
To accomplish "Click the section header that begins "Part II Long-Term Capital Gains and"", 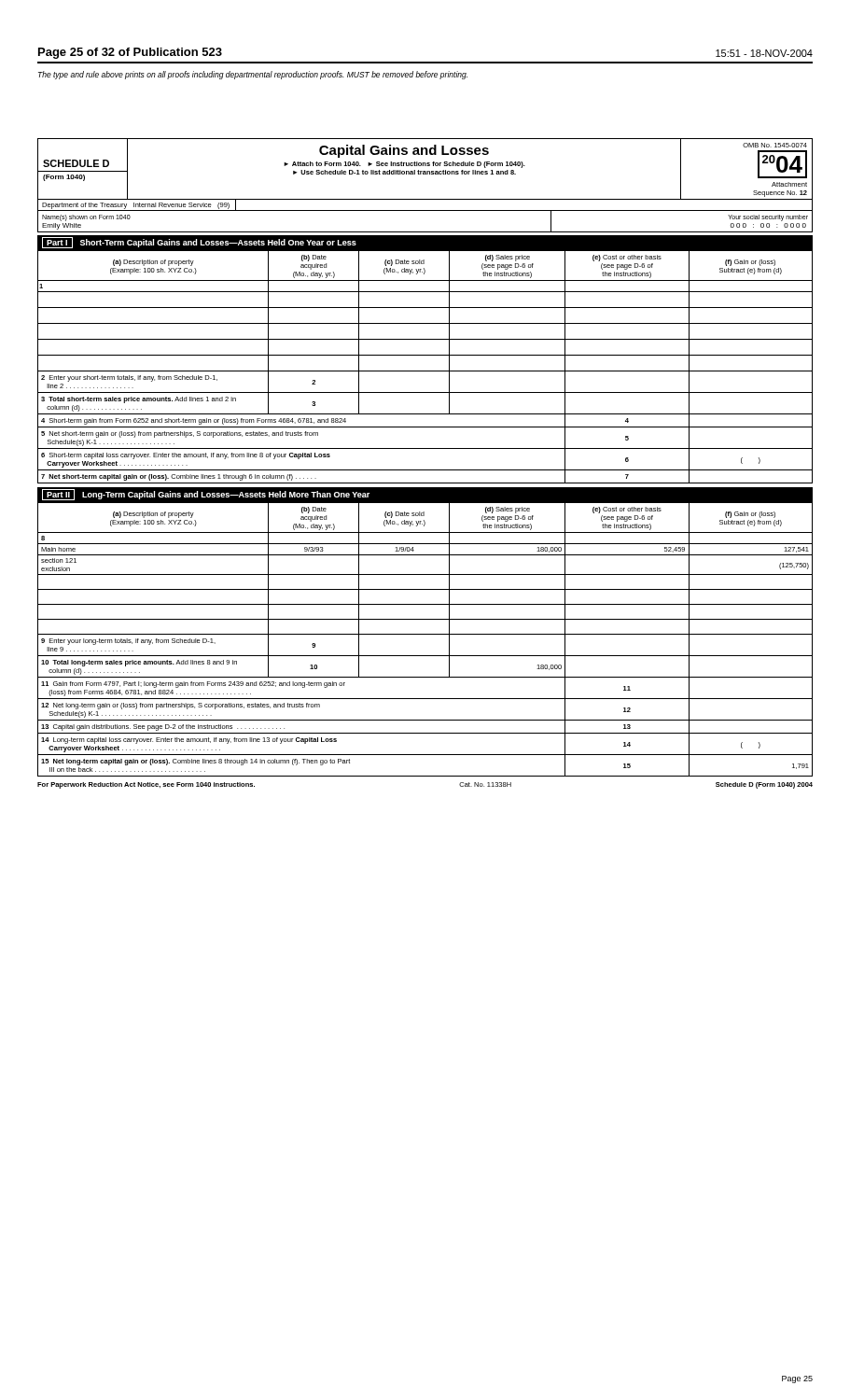I will [206, 495].
